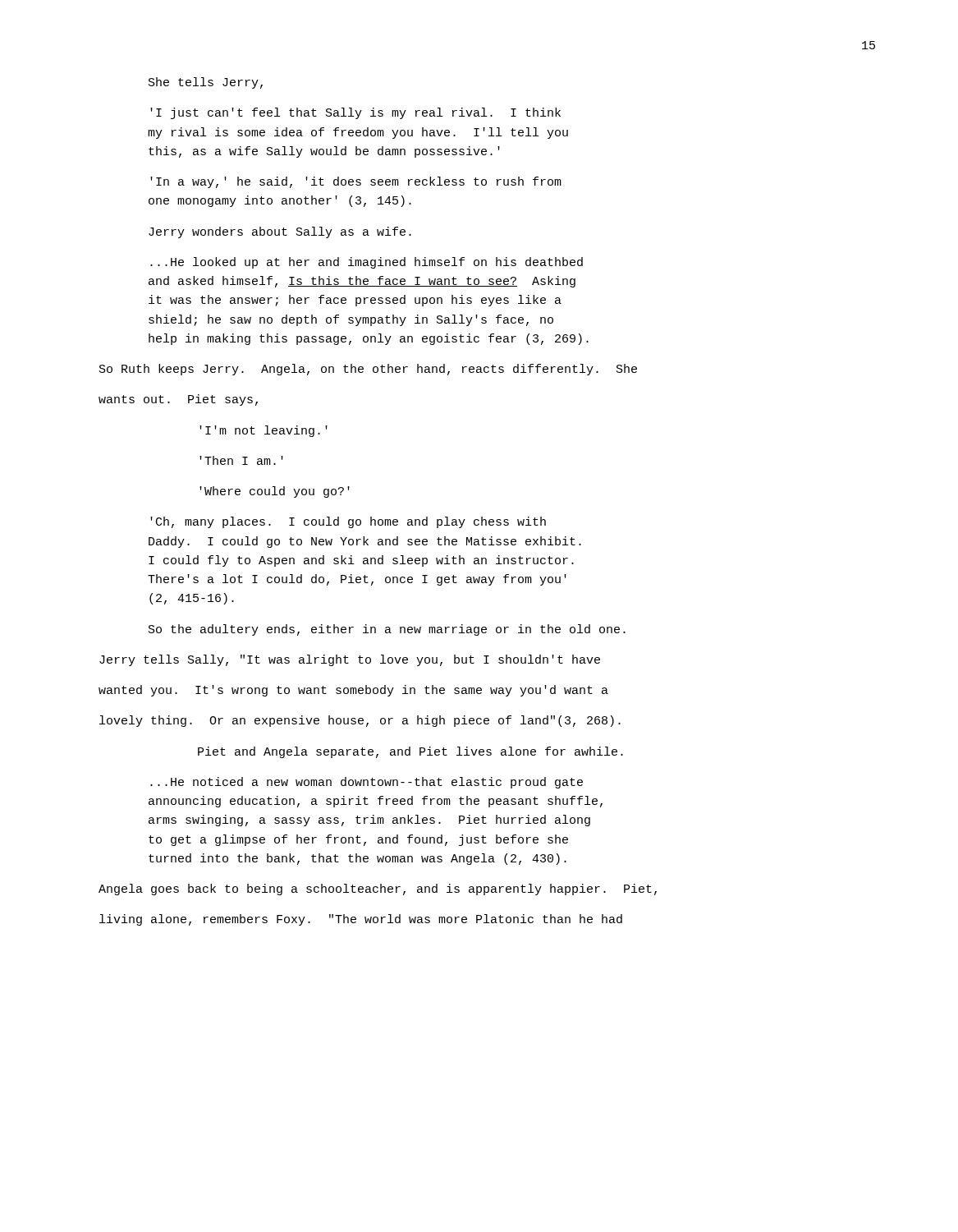958x1232 pixels.
Task: Select the text block that says "living alone, remembers Foxy. "The world was more"
Action: (361, 920)
